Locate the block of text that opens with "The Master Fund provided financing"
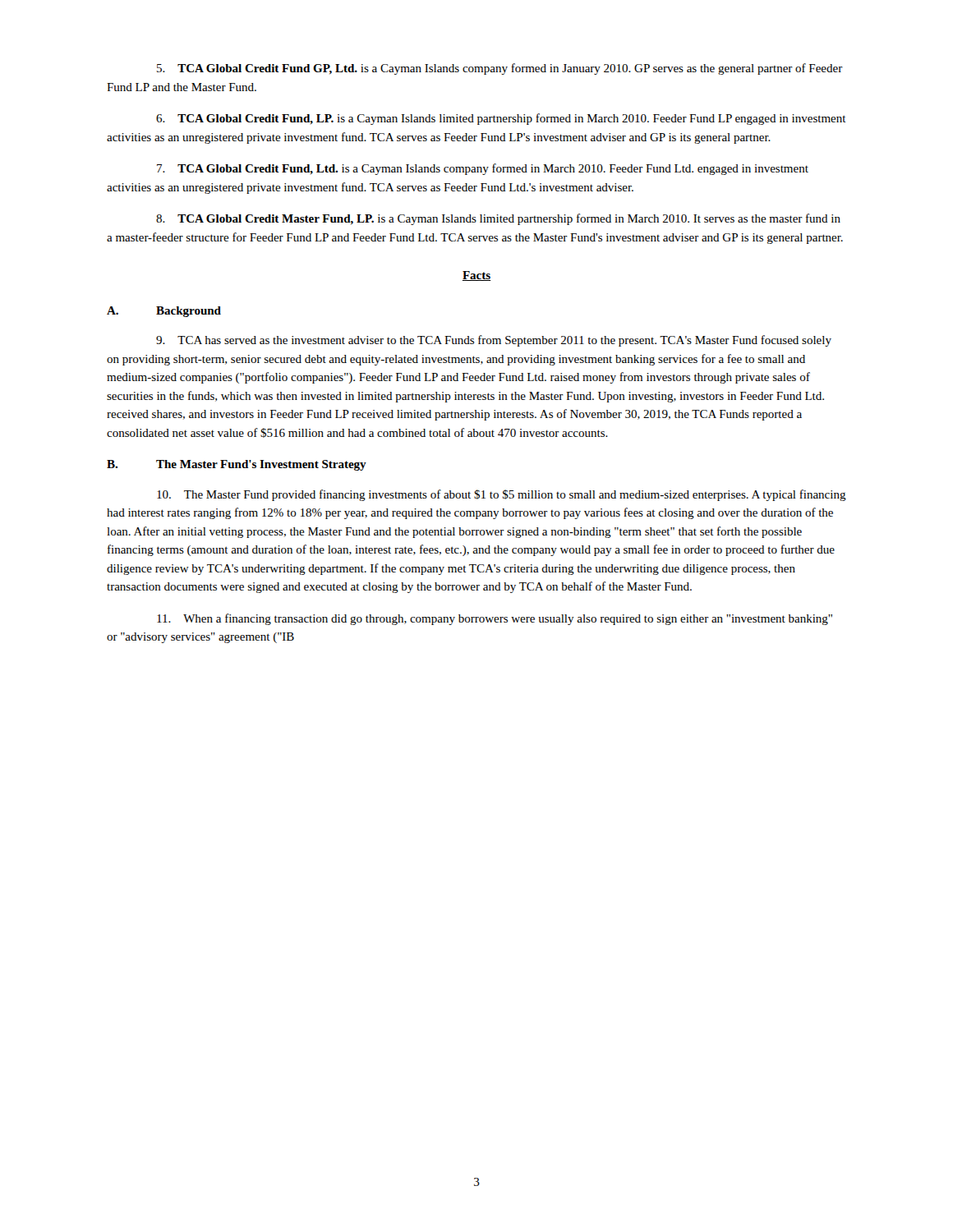The image size is (953, 1232). pyautogui.click(x=476, y=540)
